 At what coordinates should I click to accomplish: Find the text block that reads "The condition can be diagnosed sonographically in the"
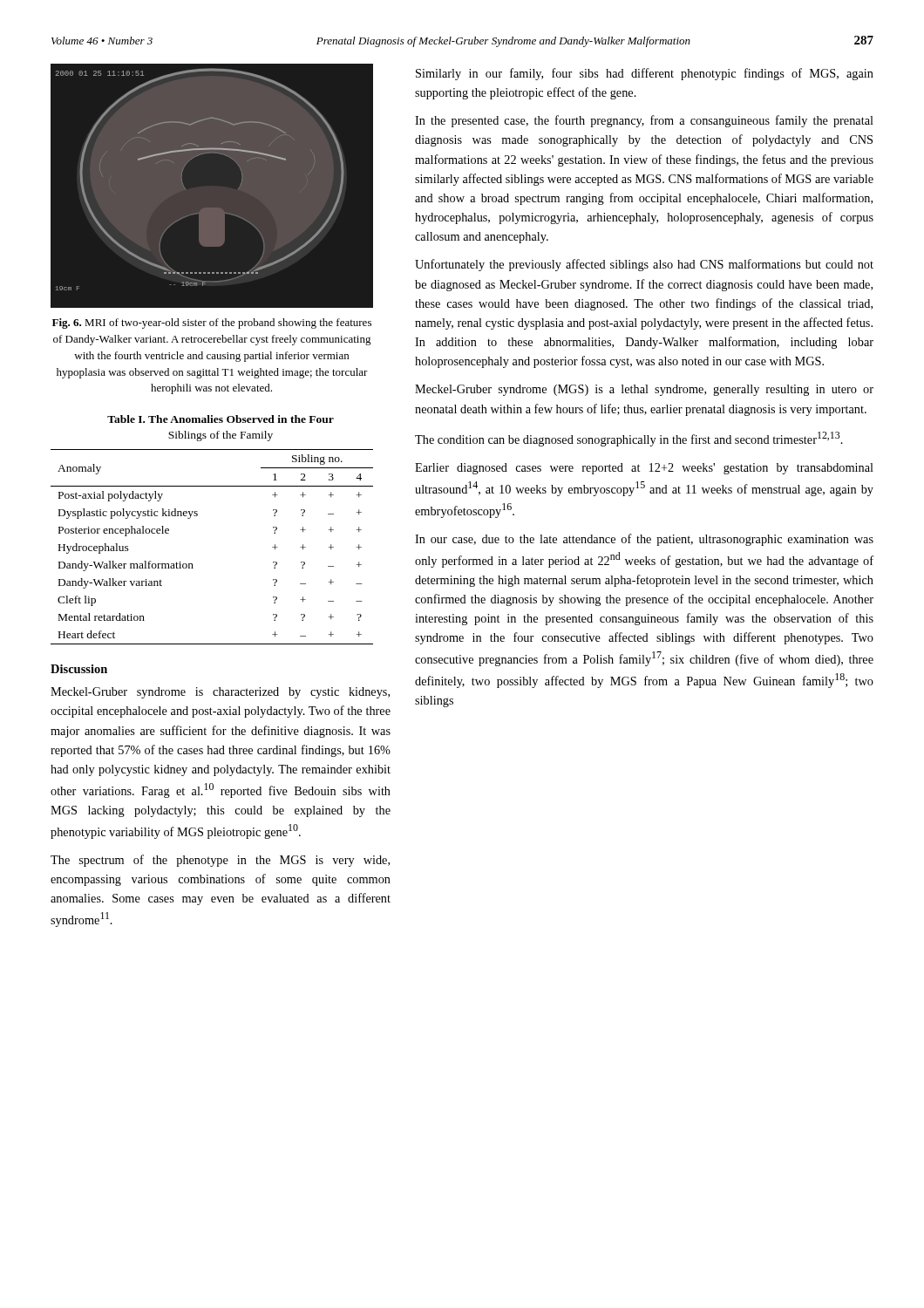click(x=629, y=437)
